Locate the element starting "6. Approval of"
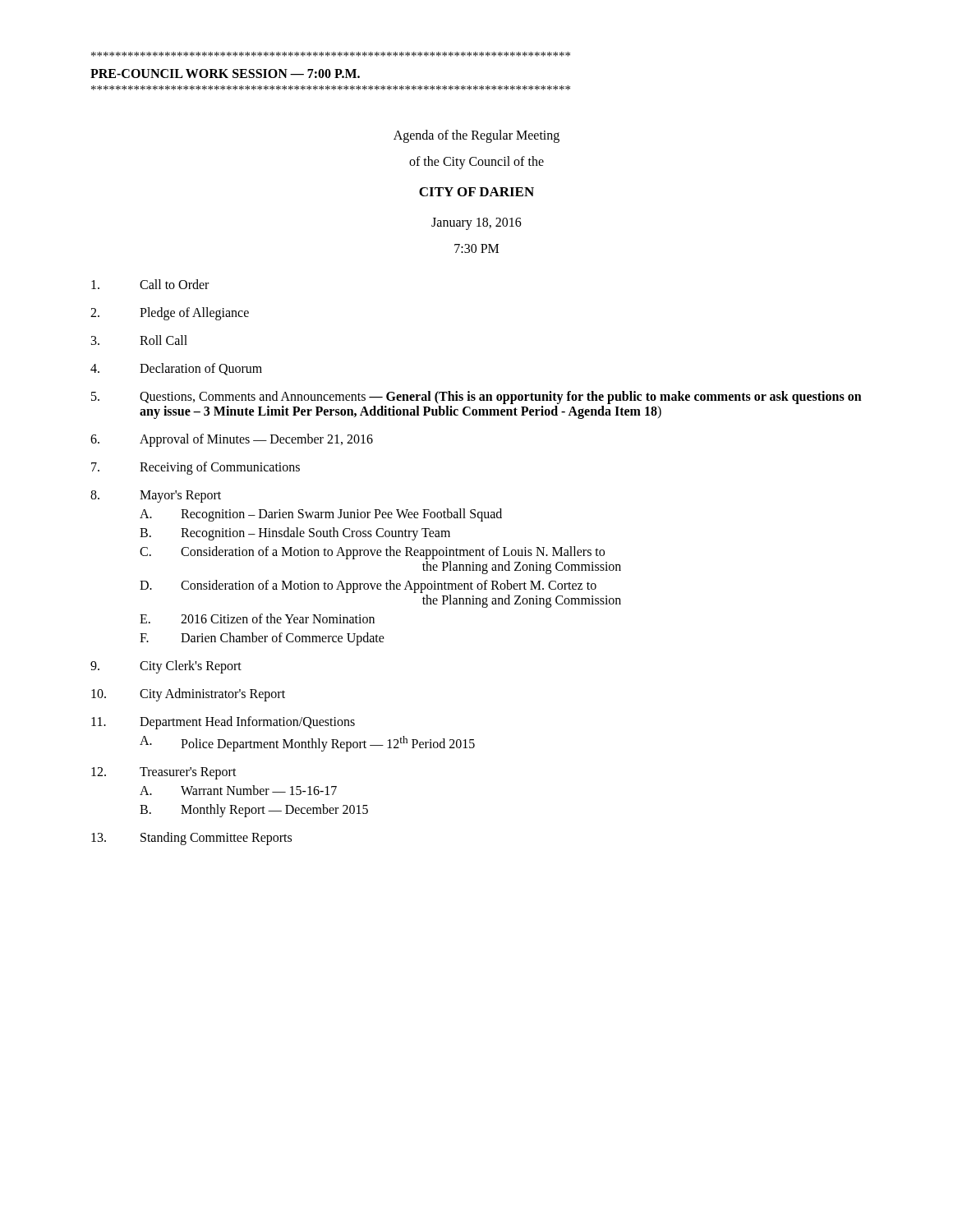Viewport: 953px width, 1232px height. (232, 440)
